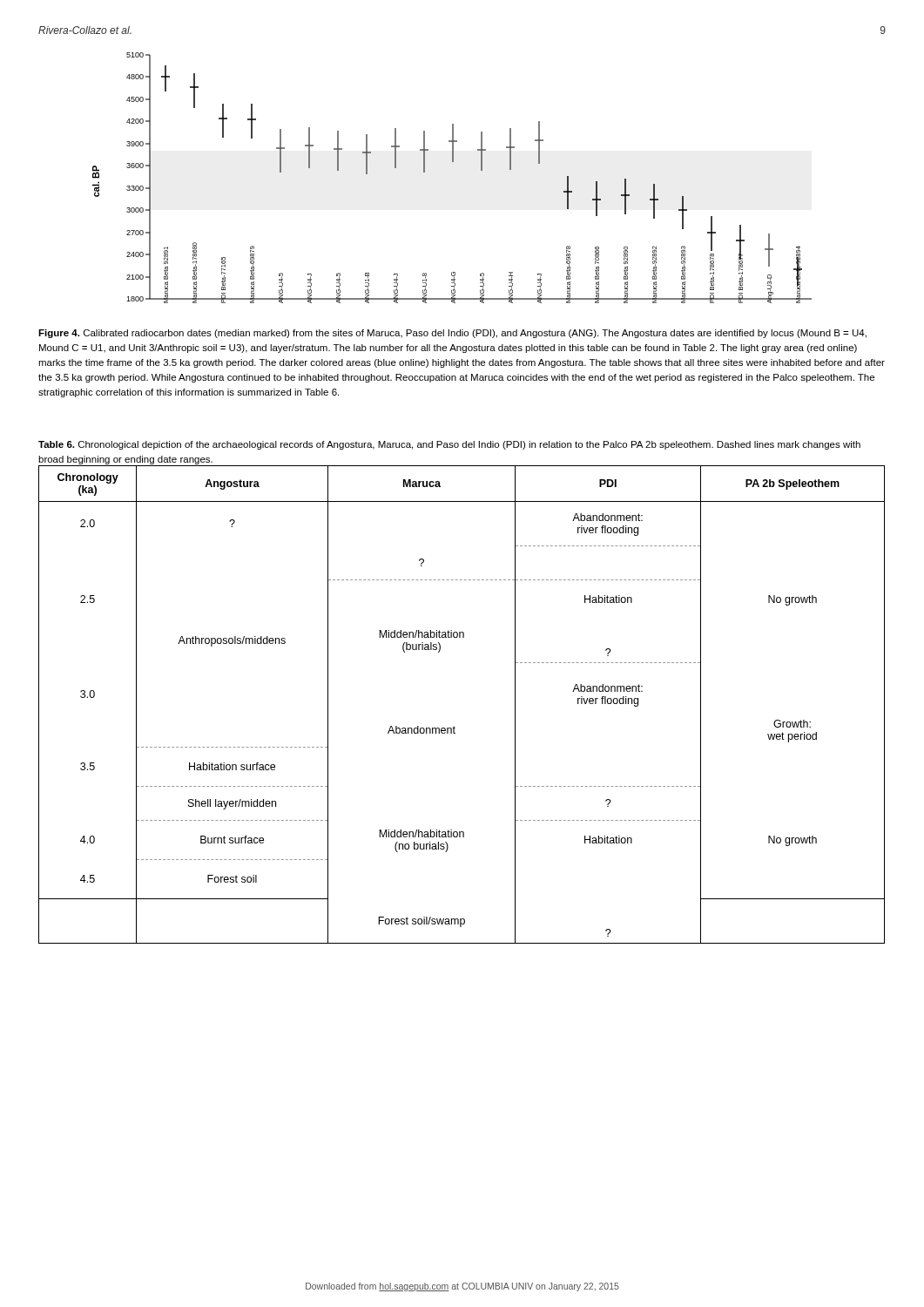
Task: Click on the scatter plot
Action: [x=462, y=181]
